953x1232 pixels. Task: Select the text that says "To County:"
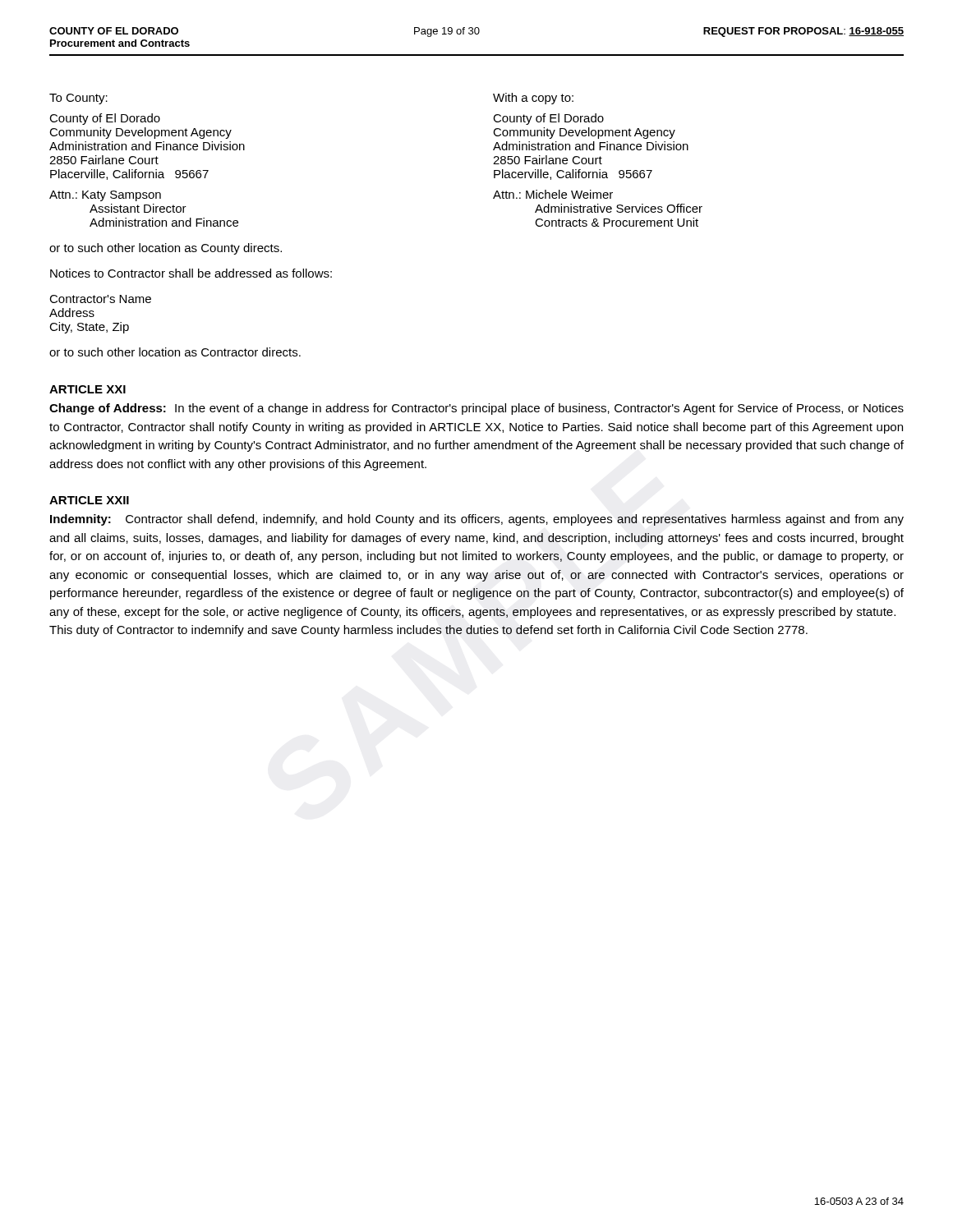(78, 99)
